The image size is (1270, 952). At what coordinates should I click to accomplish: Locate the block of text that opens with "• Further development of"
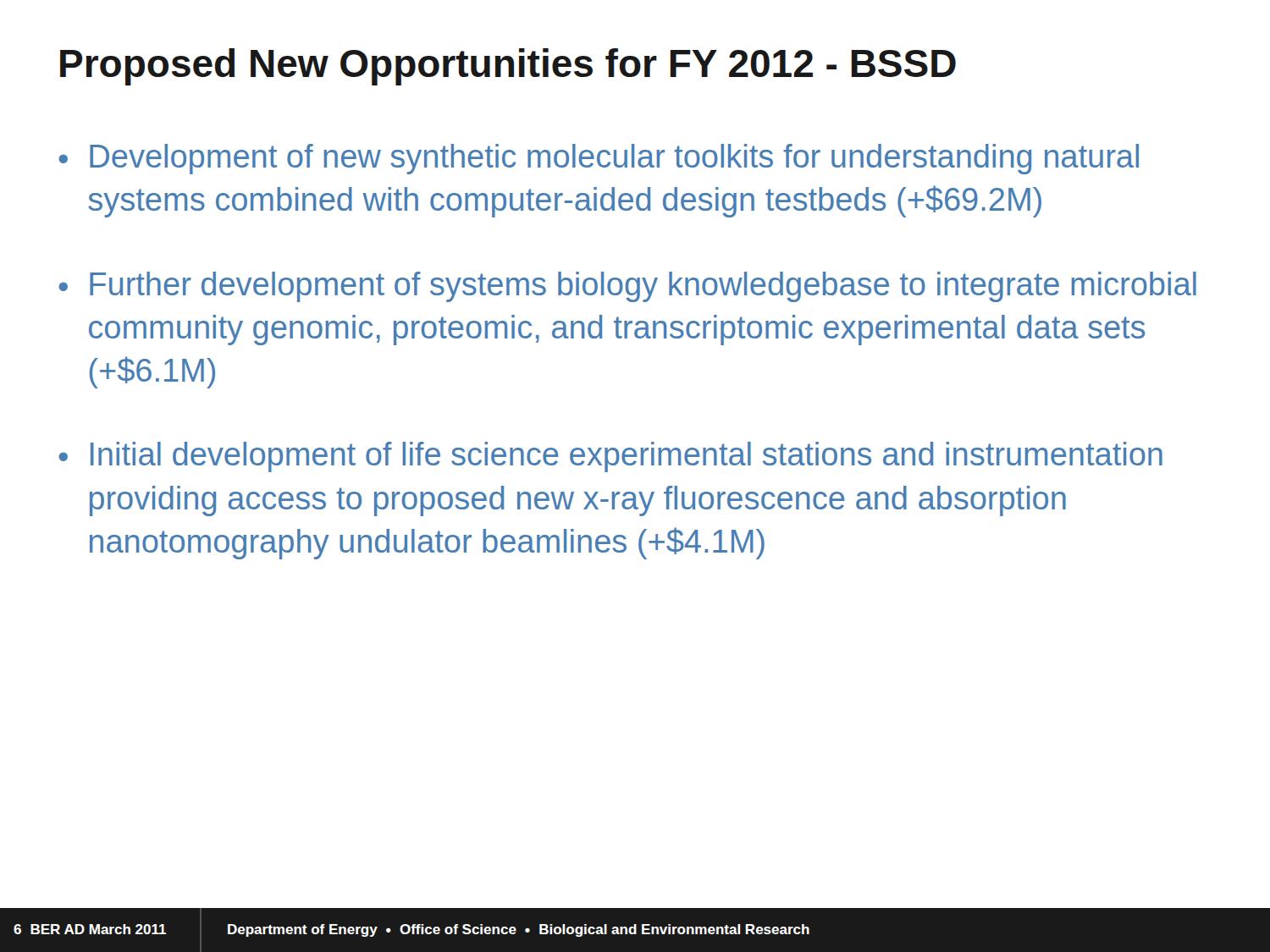[x=635, y=328]
